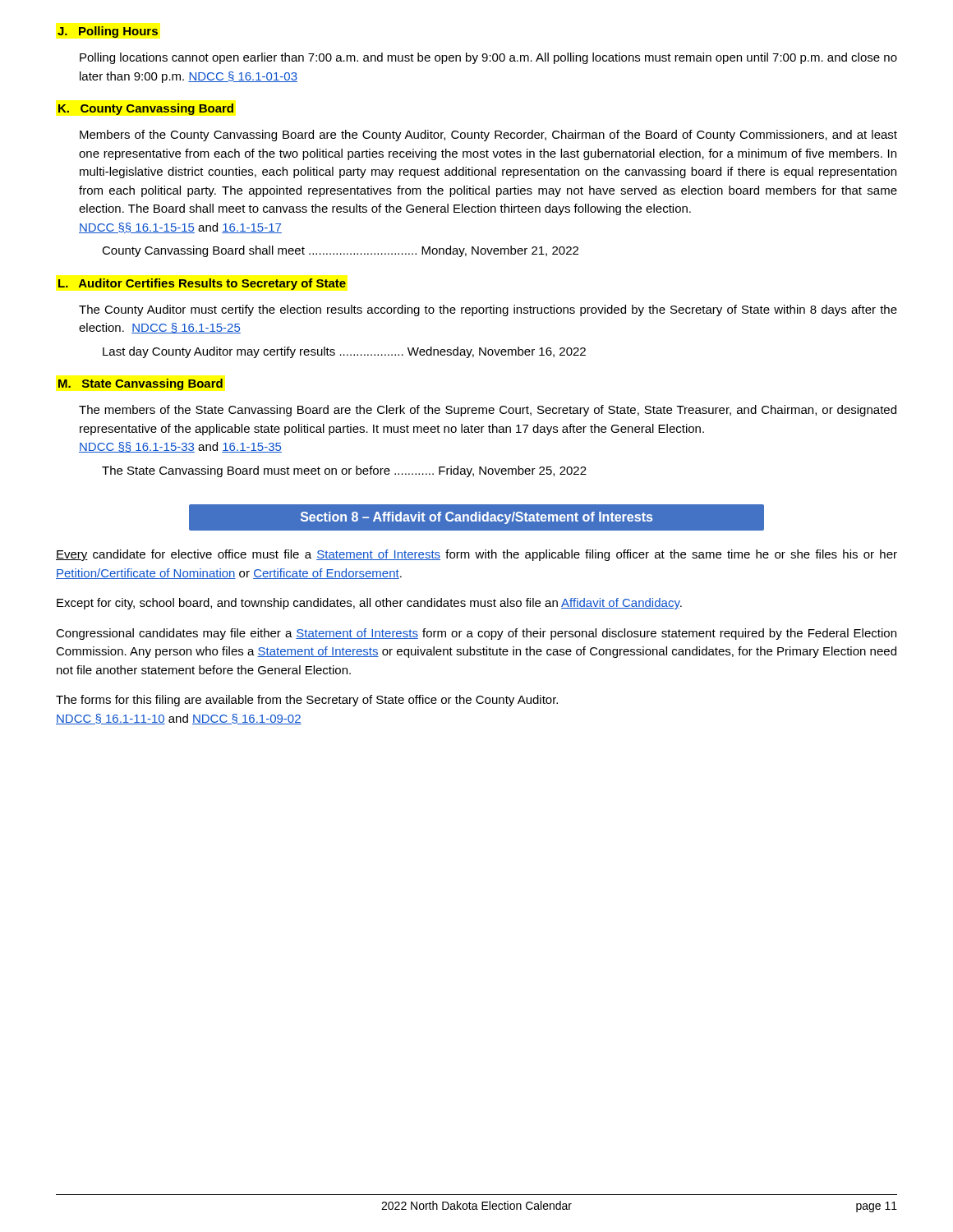Find the text block that reads "The State Canvassing"

tap(344, 470)
